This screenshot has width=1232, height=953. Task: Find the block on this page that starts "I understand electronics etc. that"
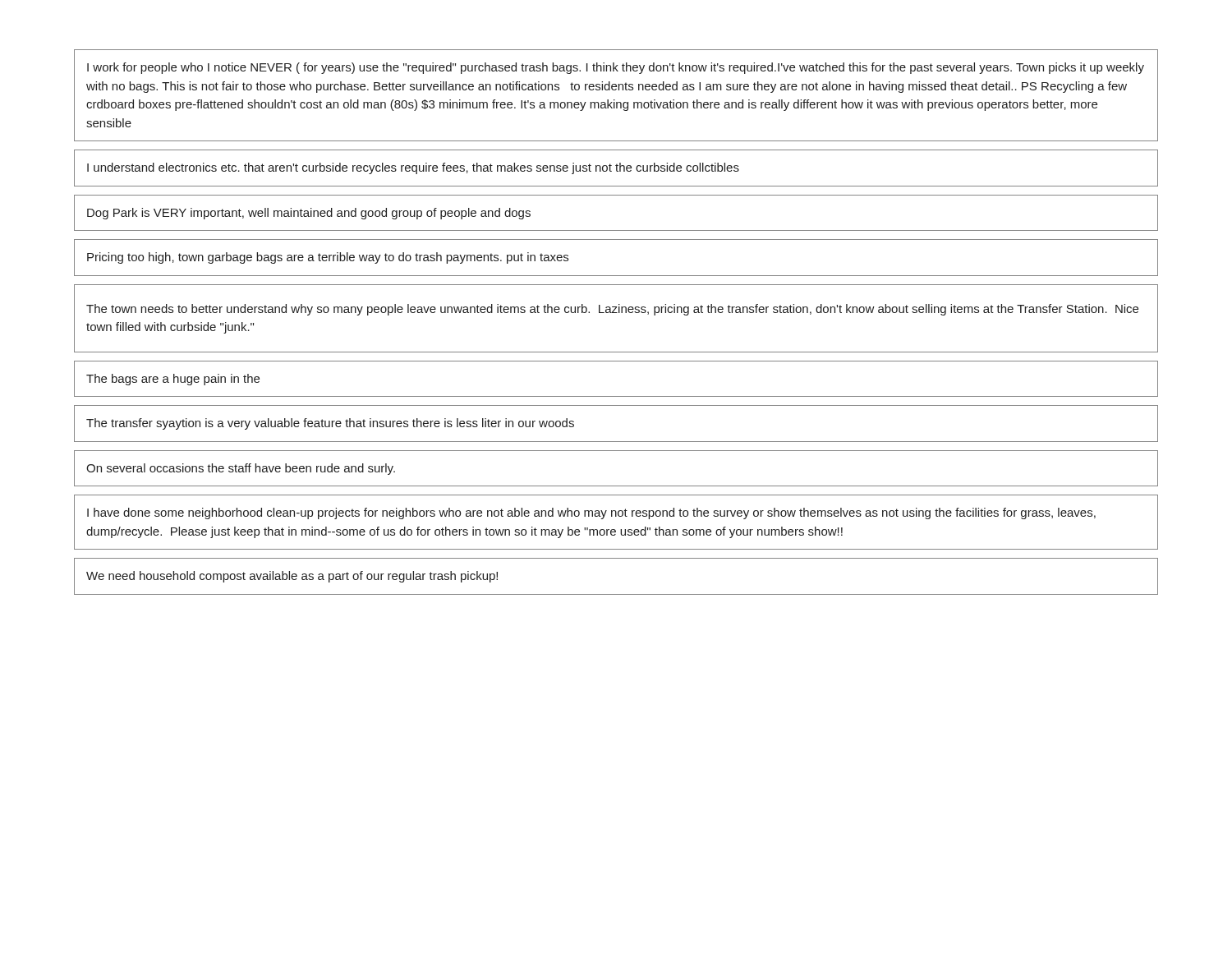click(616, 168)
